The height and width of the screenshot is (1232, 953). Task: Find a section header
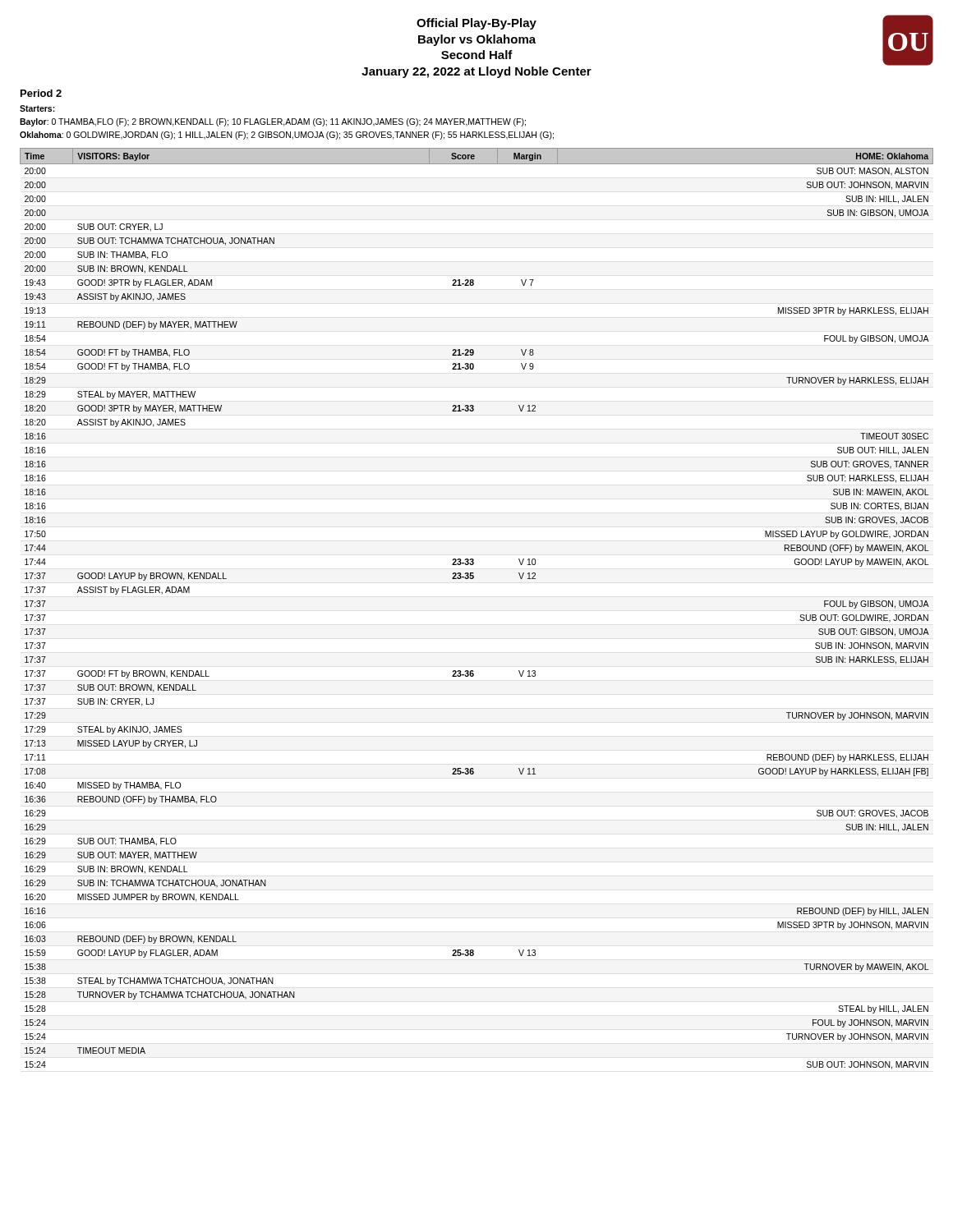pyautogui.click(x=41, y=93)
